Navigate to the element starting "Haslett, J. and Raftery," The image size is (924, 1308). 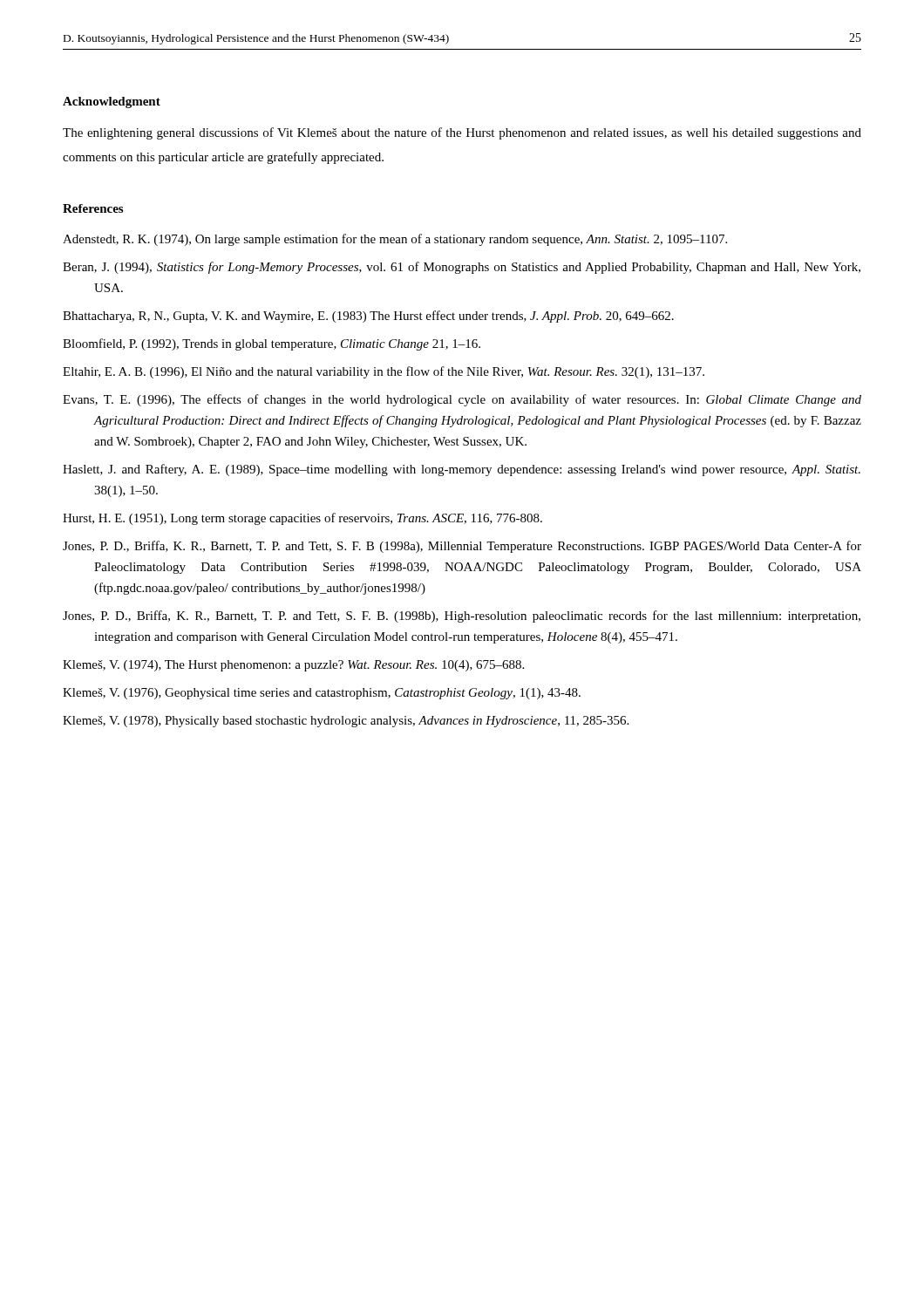tap(462, 479)
